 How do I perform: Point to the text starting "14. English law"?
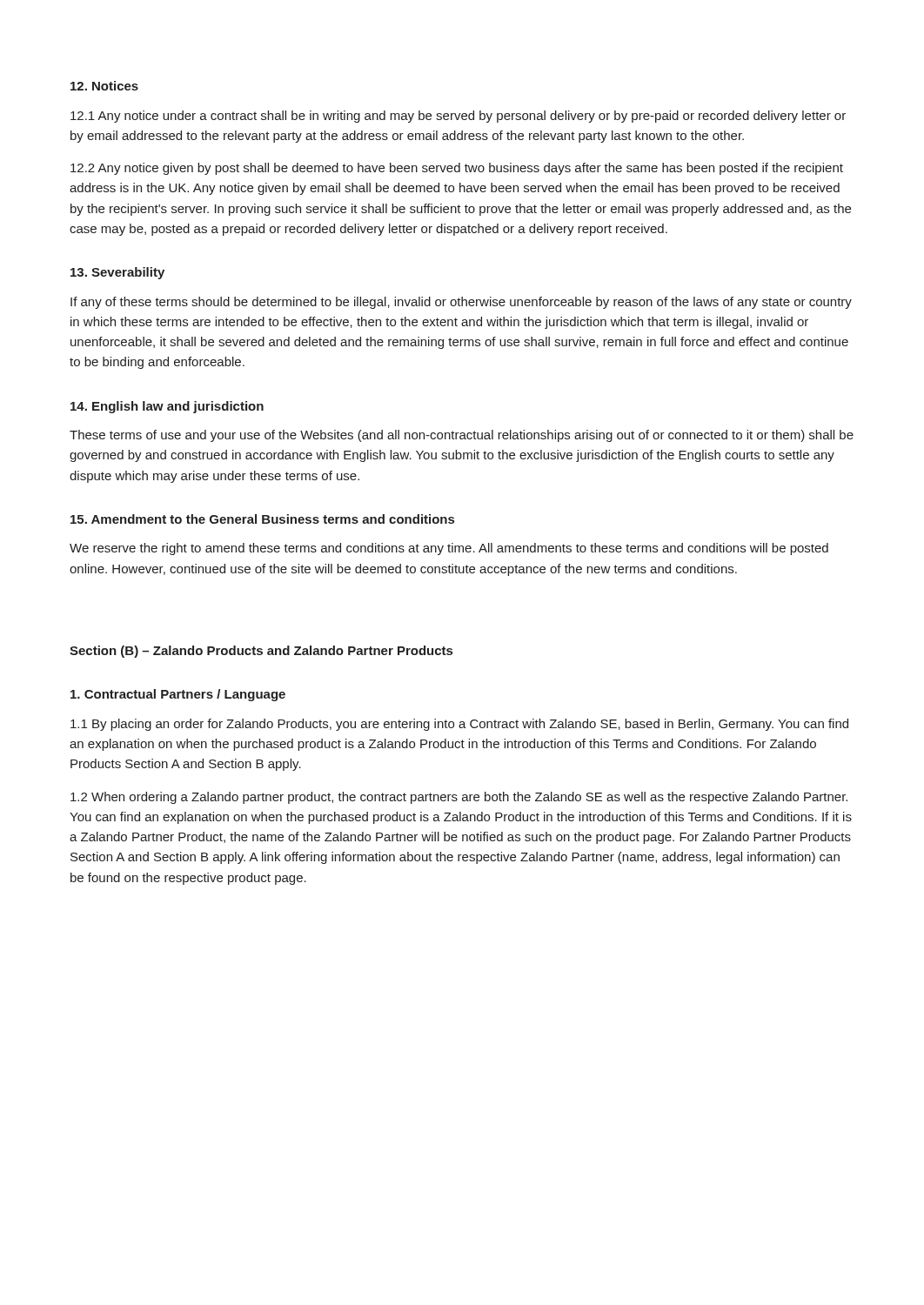[x=167, y=405]
